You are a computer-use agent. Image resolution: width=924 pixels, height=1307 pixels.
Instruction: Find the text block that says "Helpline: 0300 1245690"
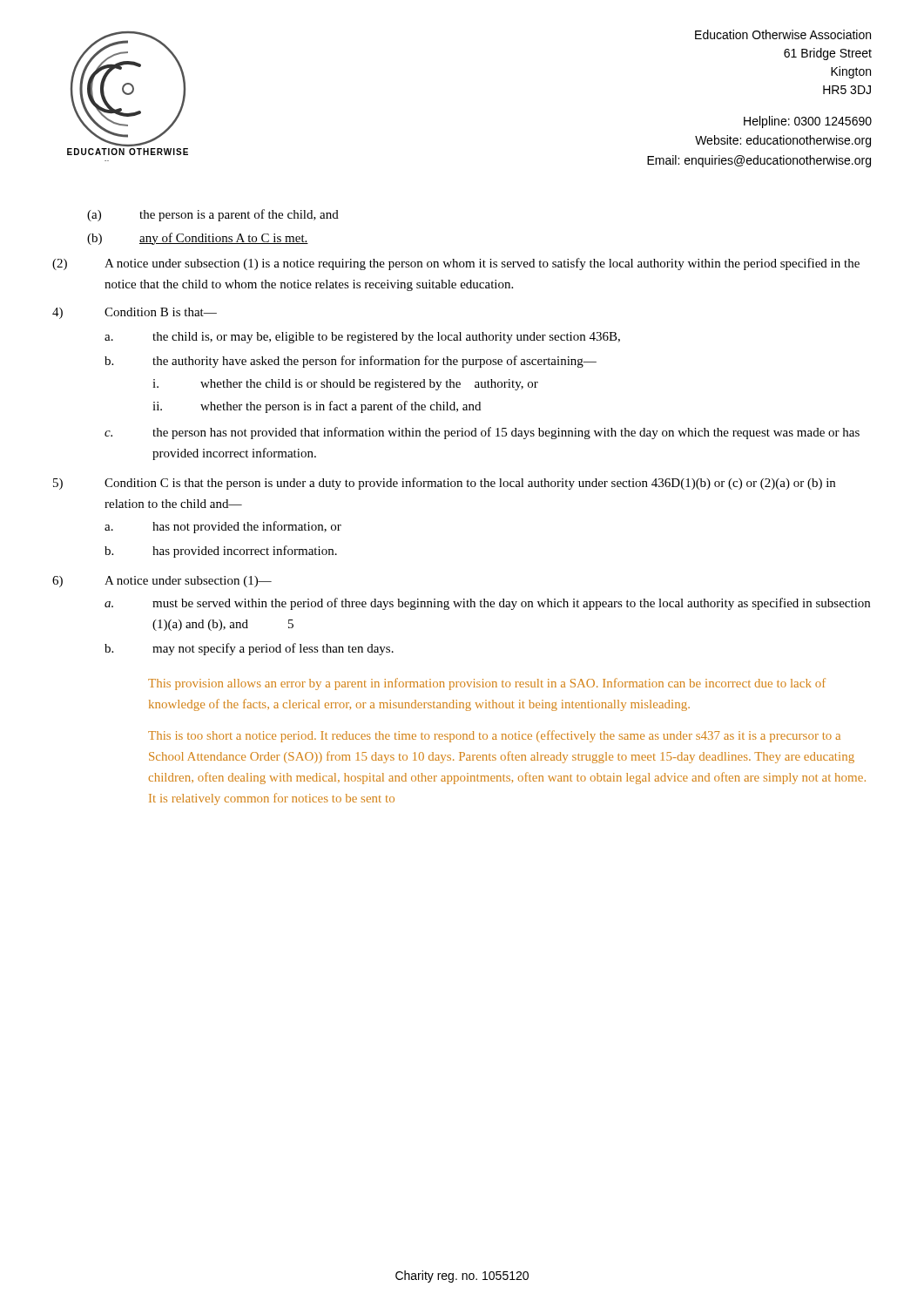[759, 141]
